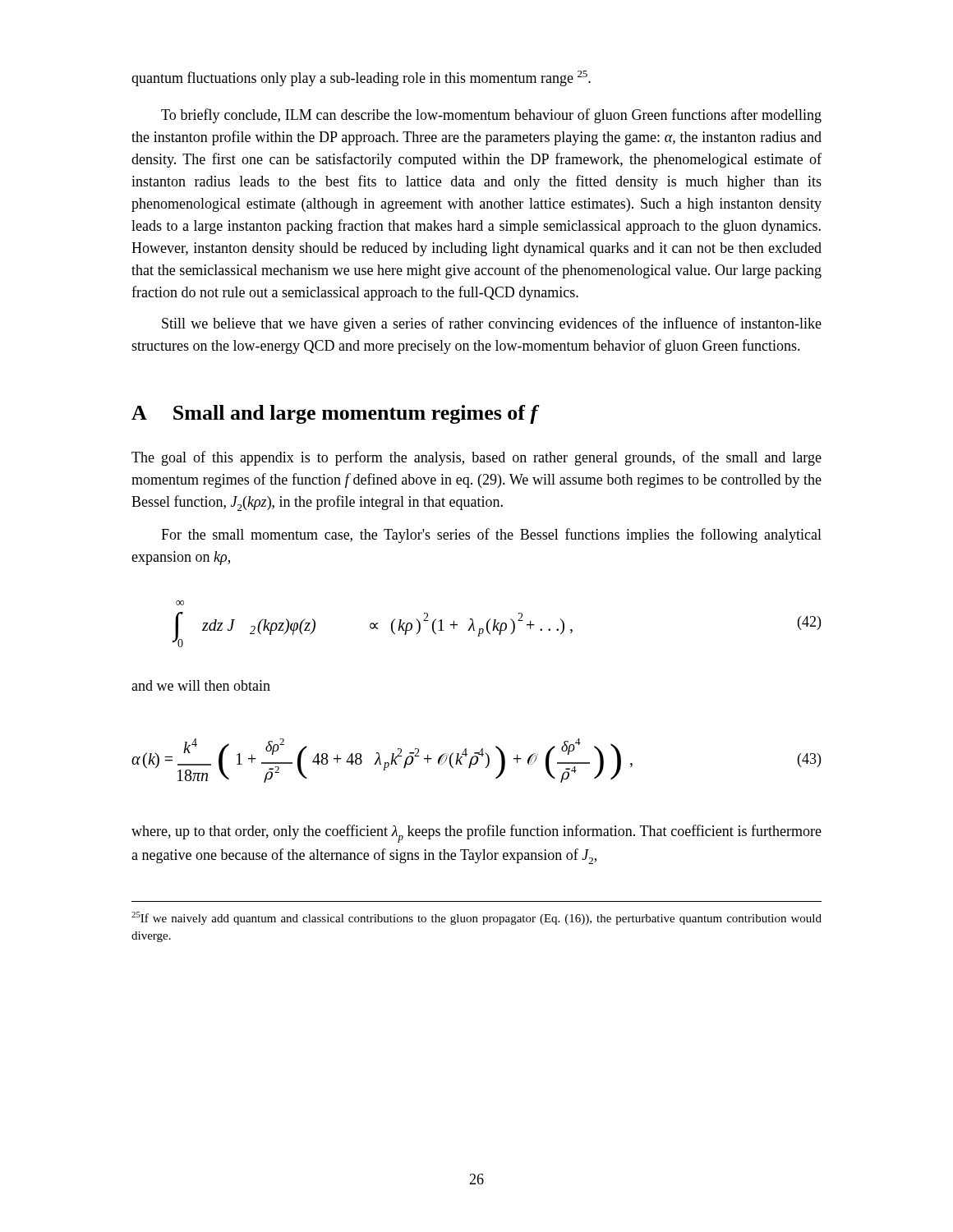Navigate to the text starting "To briefly conclude, ILM can describe"
This screenshot has width=953, height=1232.
coord(476,231)
